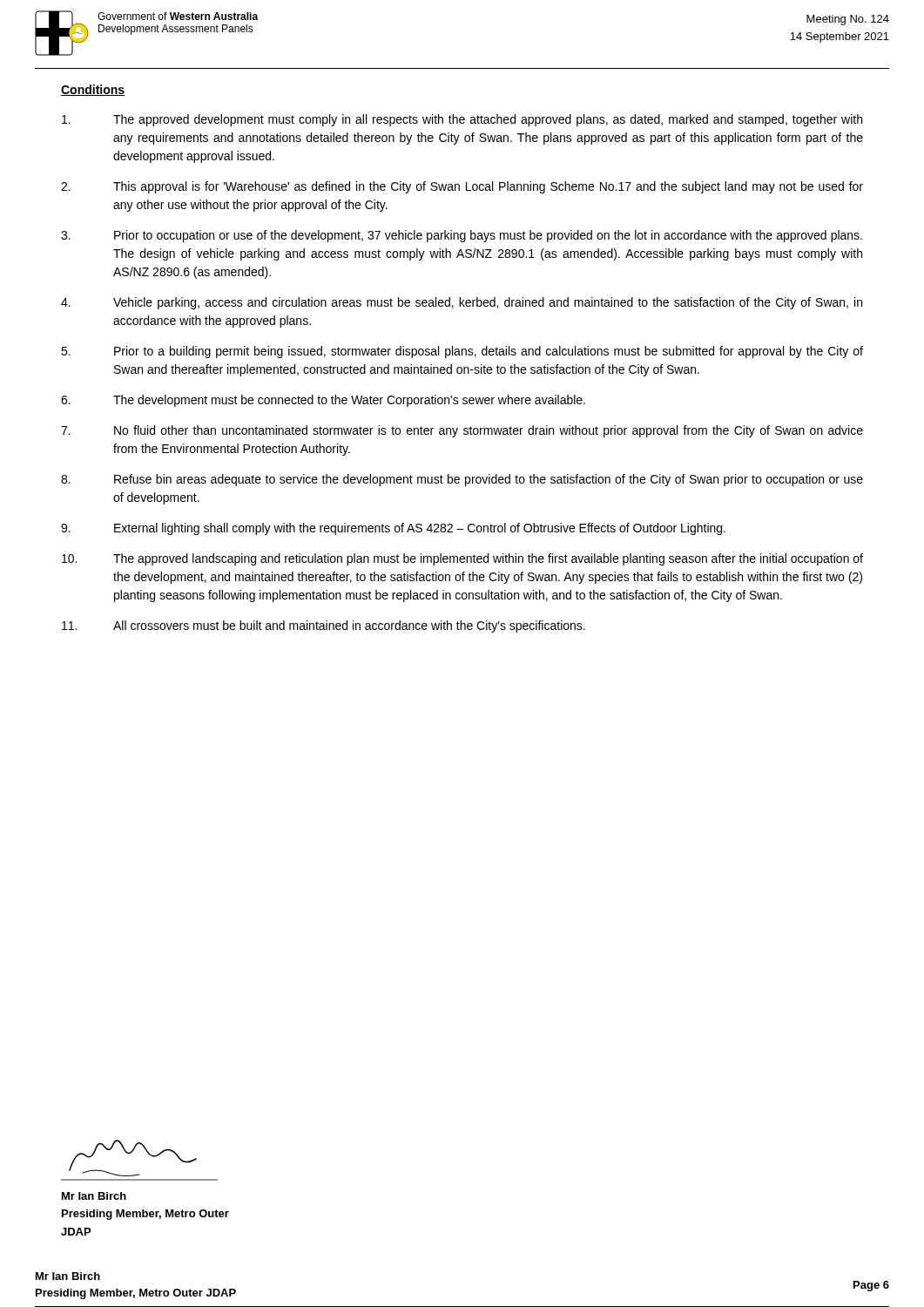Click the passage that begins "4. Vehicle parking, access and"
The width and height of the screenshot is (924, 1307).
[462, 312]
